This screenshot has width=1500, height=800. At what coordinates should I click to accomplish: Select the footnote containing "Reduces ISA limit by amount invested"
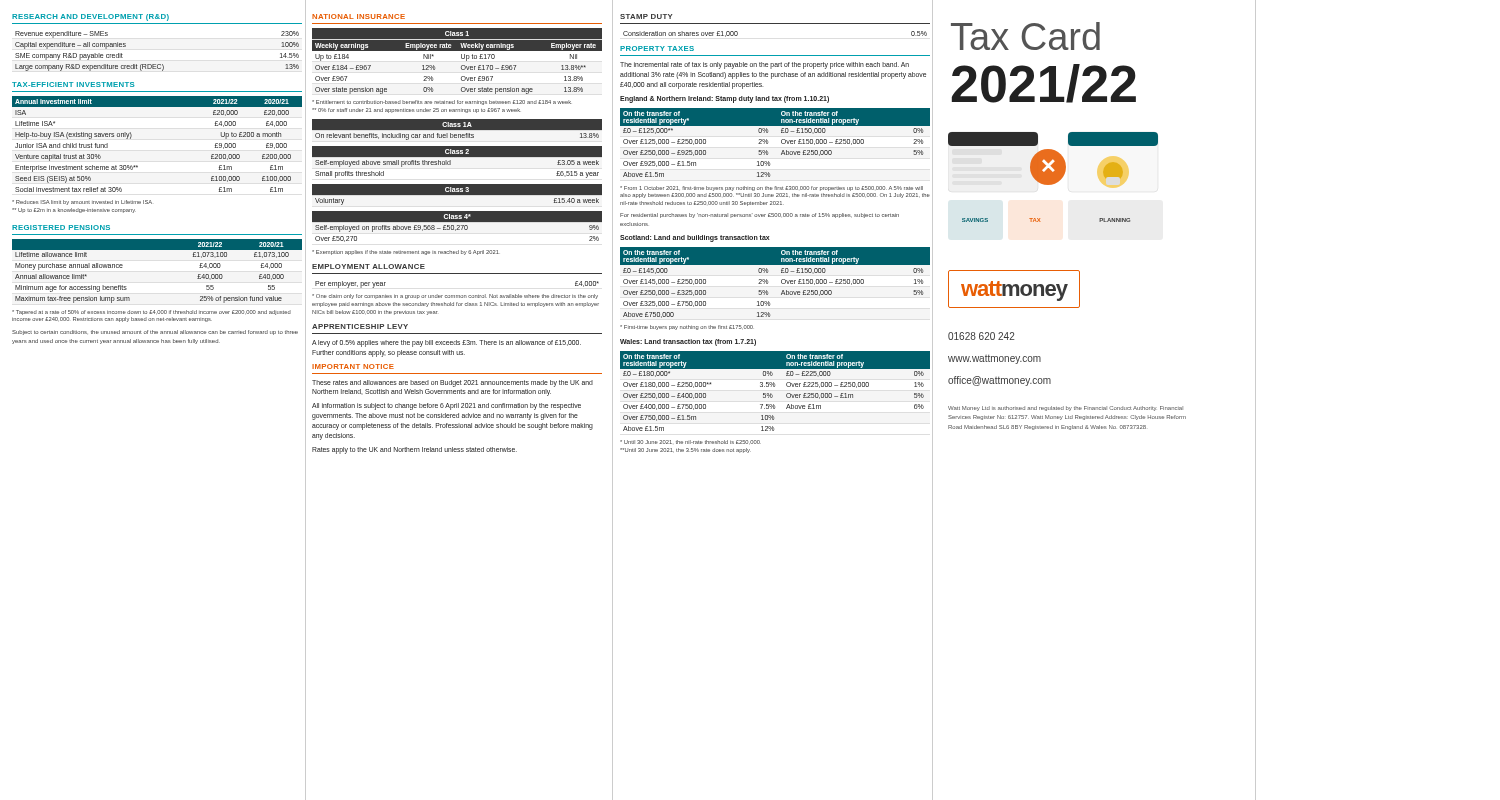[x=157, y=207]
